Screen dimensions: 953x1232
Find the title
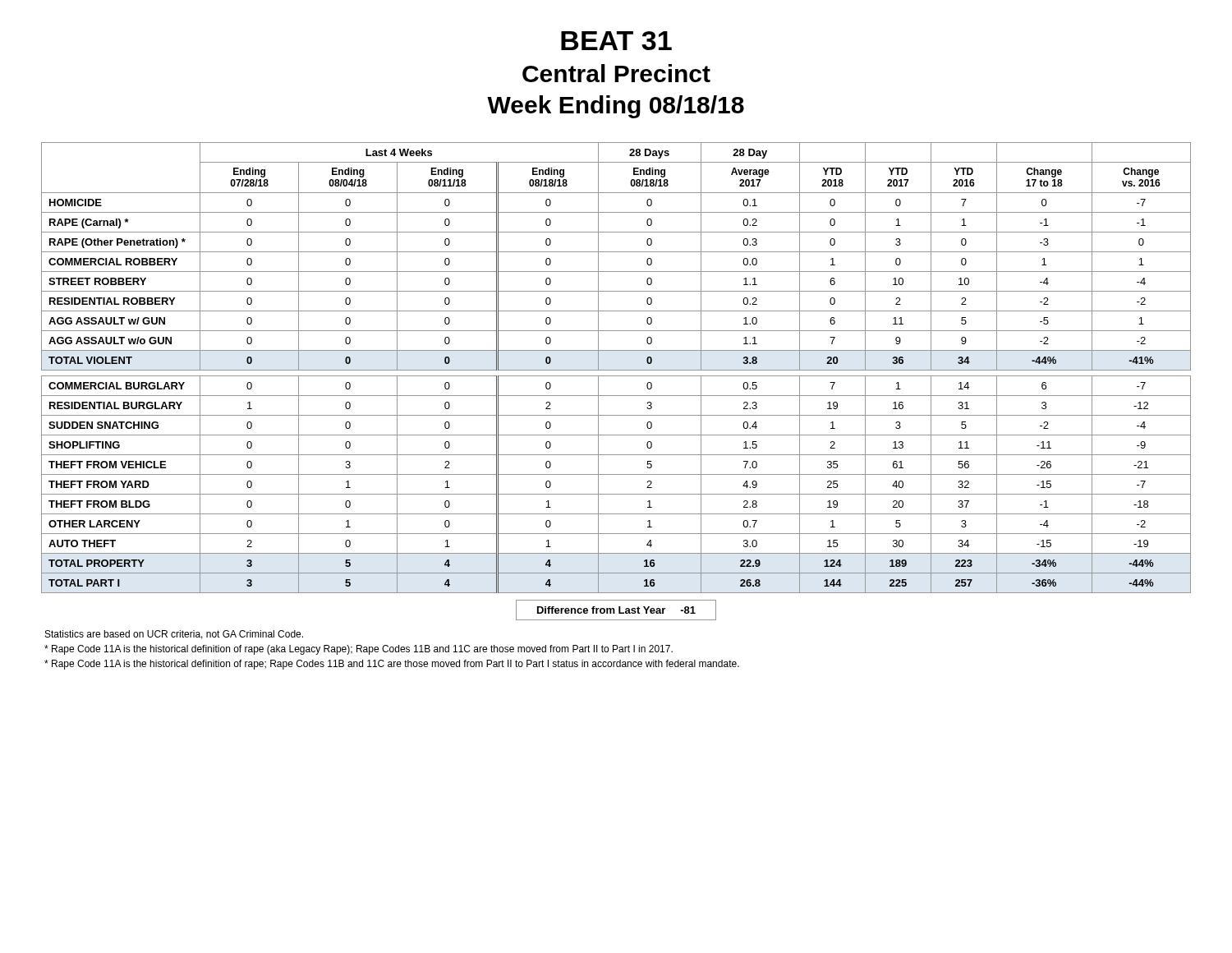(x=616, y=72)
